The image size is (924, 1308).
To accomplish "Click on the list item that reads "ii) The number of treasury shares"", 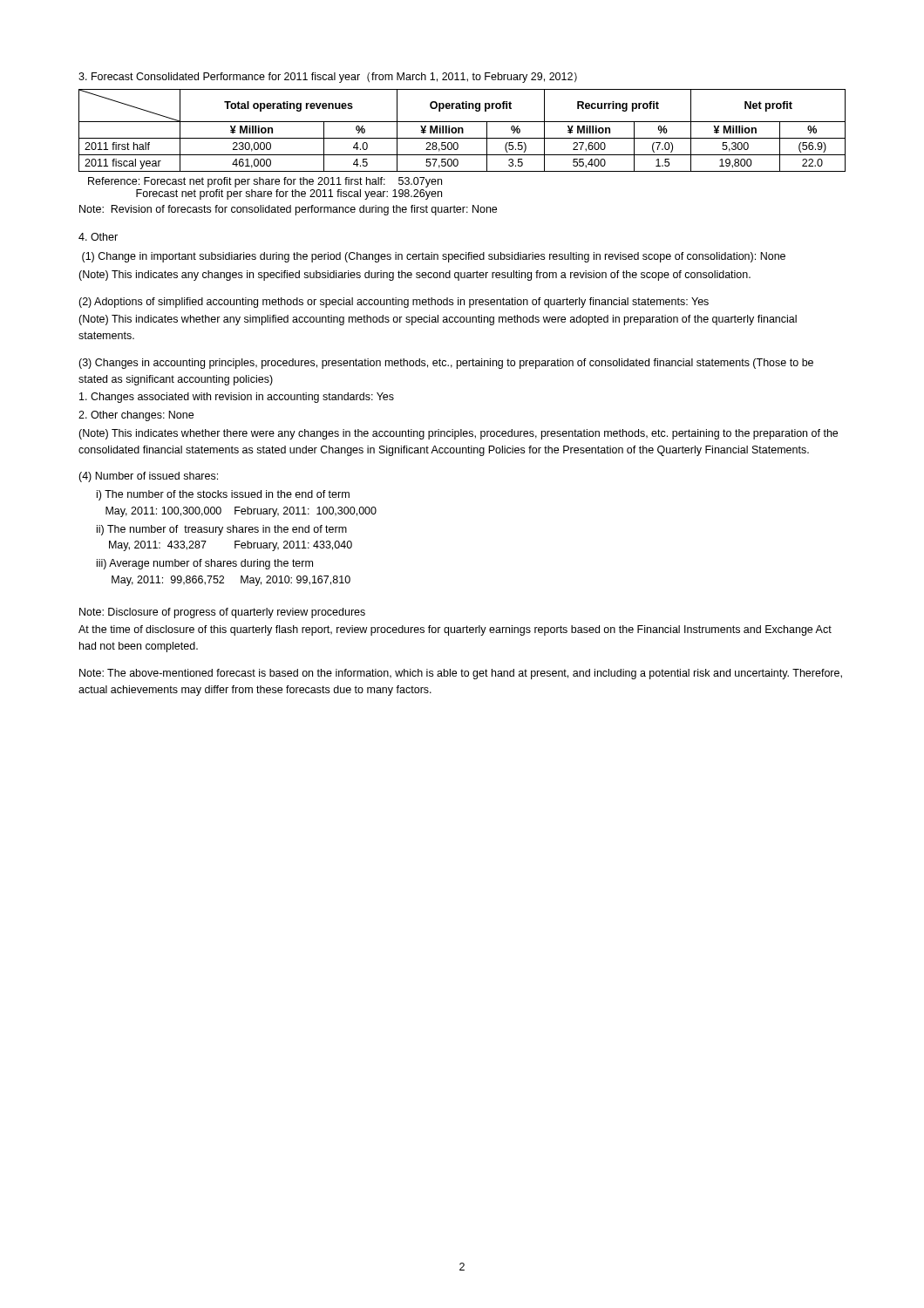I will pos(224,537).
